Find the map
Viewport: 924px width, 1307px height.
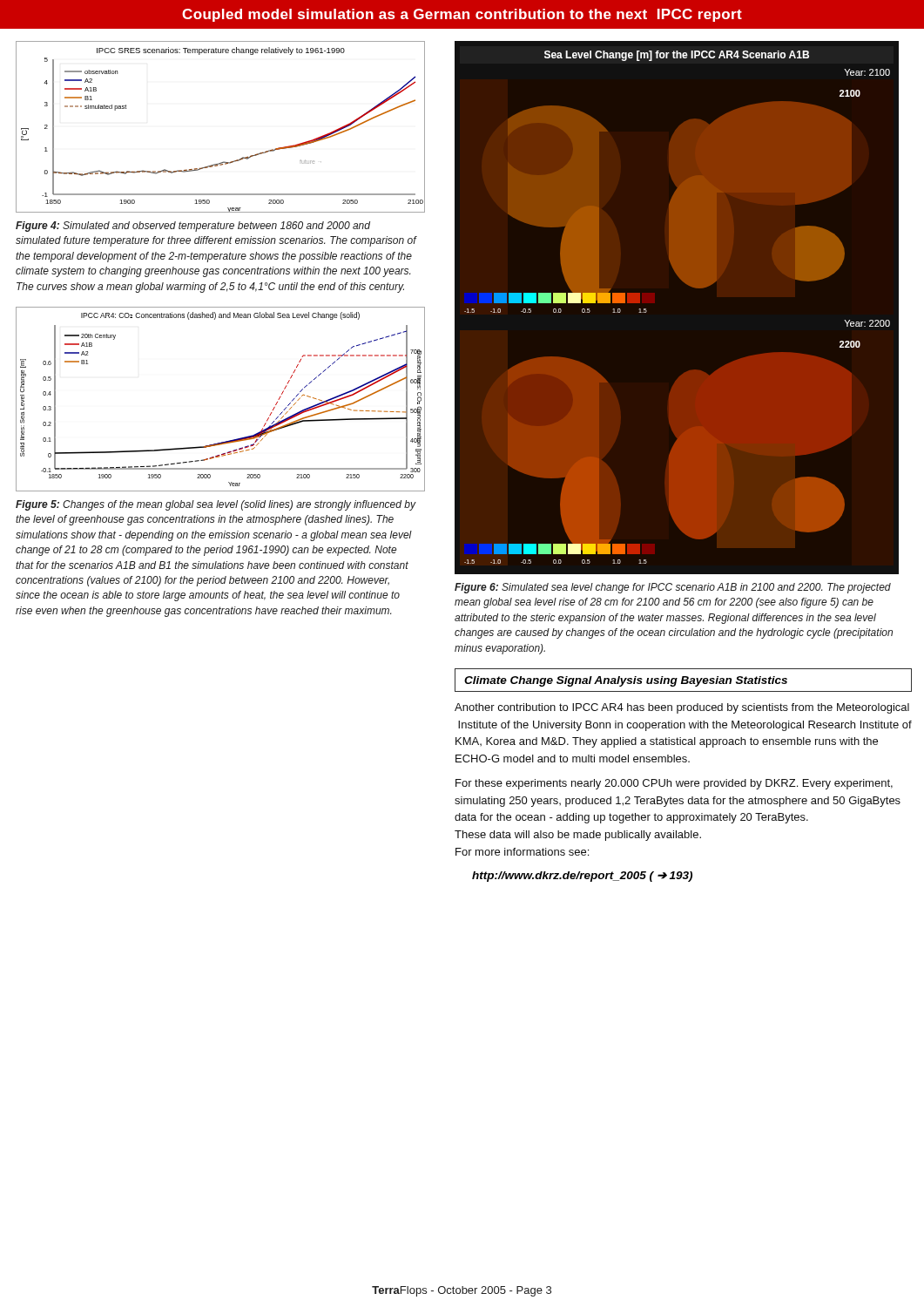pos(677,308)
